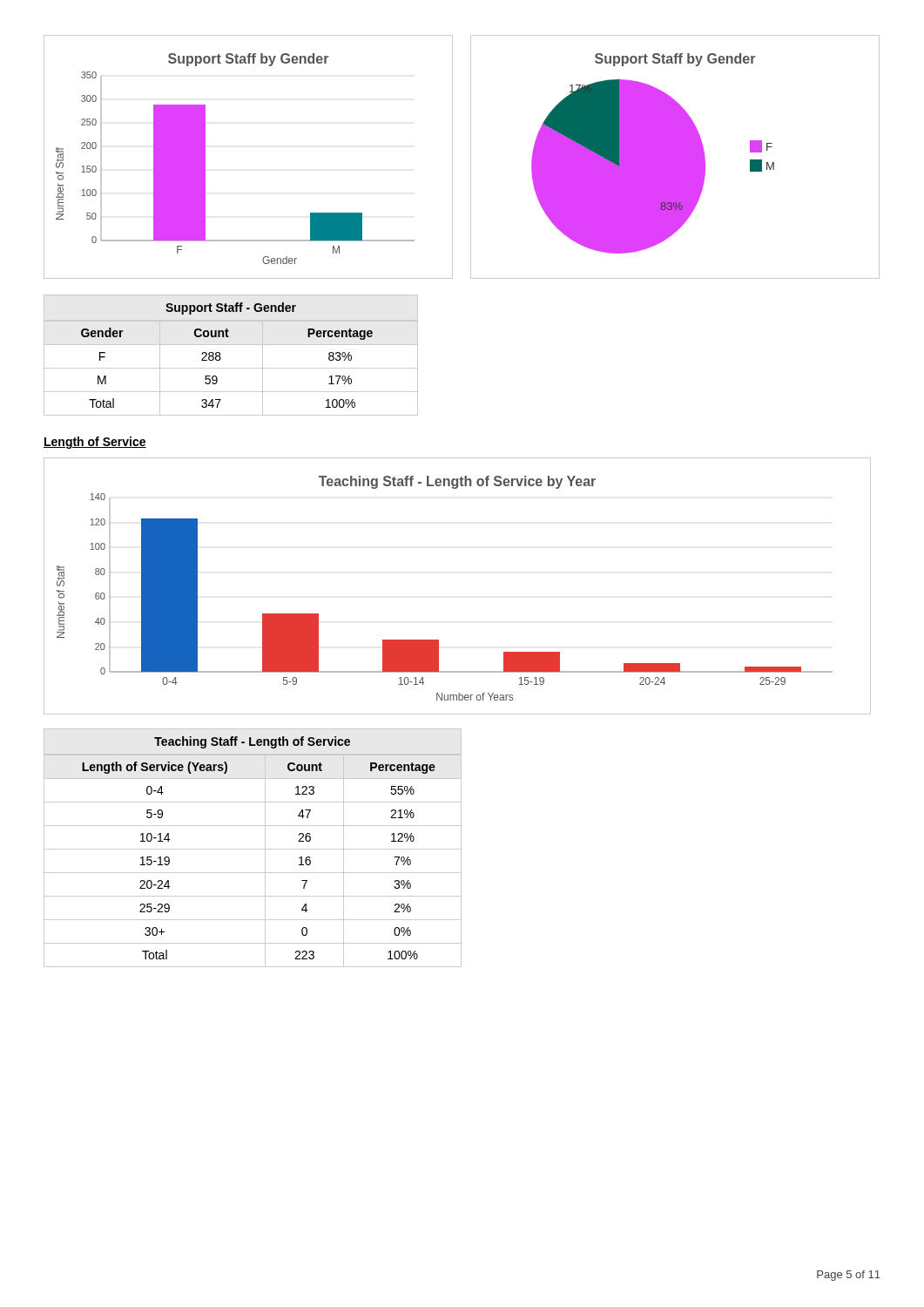Select the table that reads "Length of Service"
Screen dimensions: 1307x924
pyautogui.click(x=253, y=848)
